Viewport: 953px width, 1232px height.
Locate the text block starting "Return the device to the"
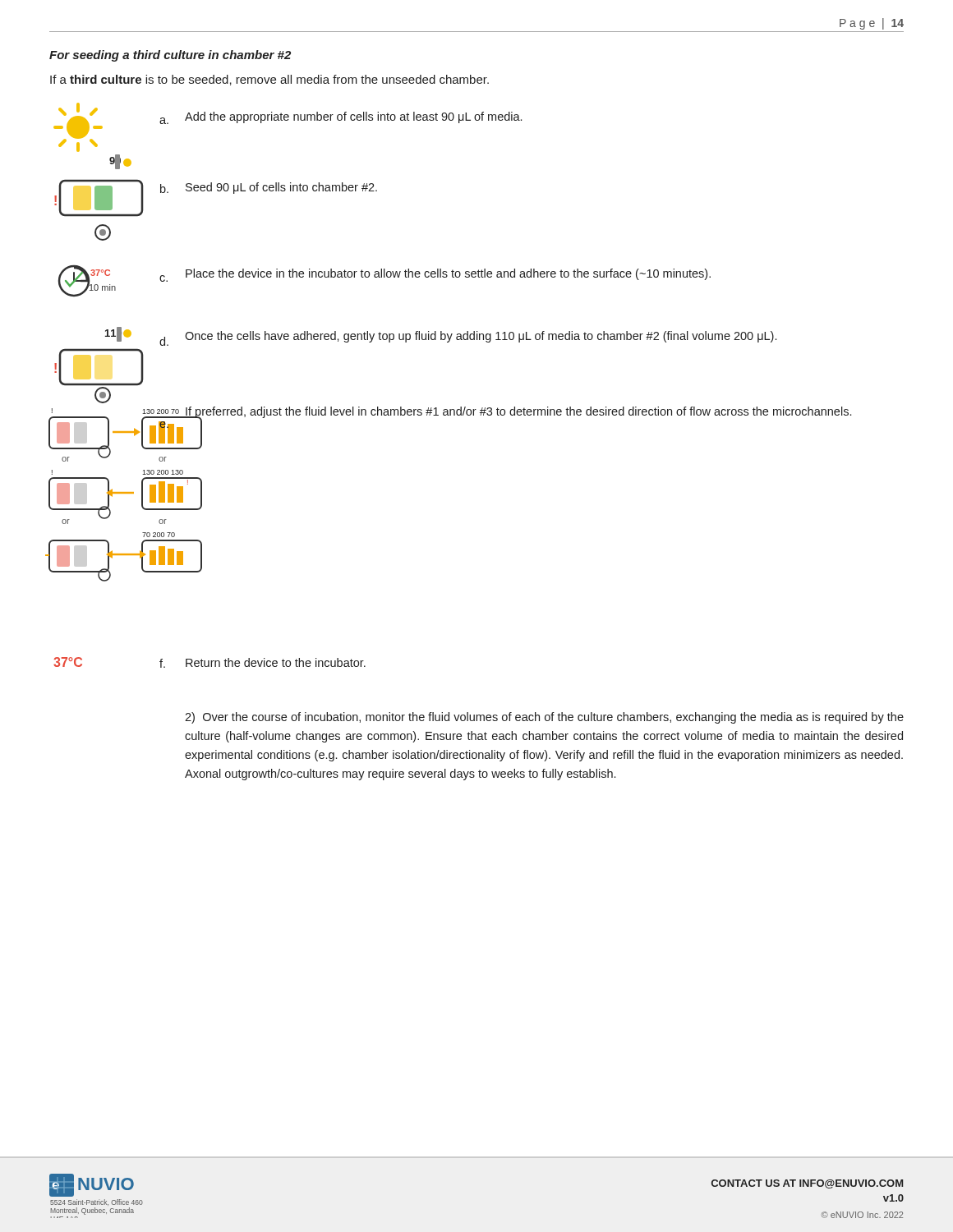pos(276,663)
